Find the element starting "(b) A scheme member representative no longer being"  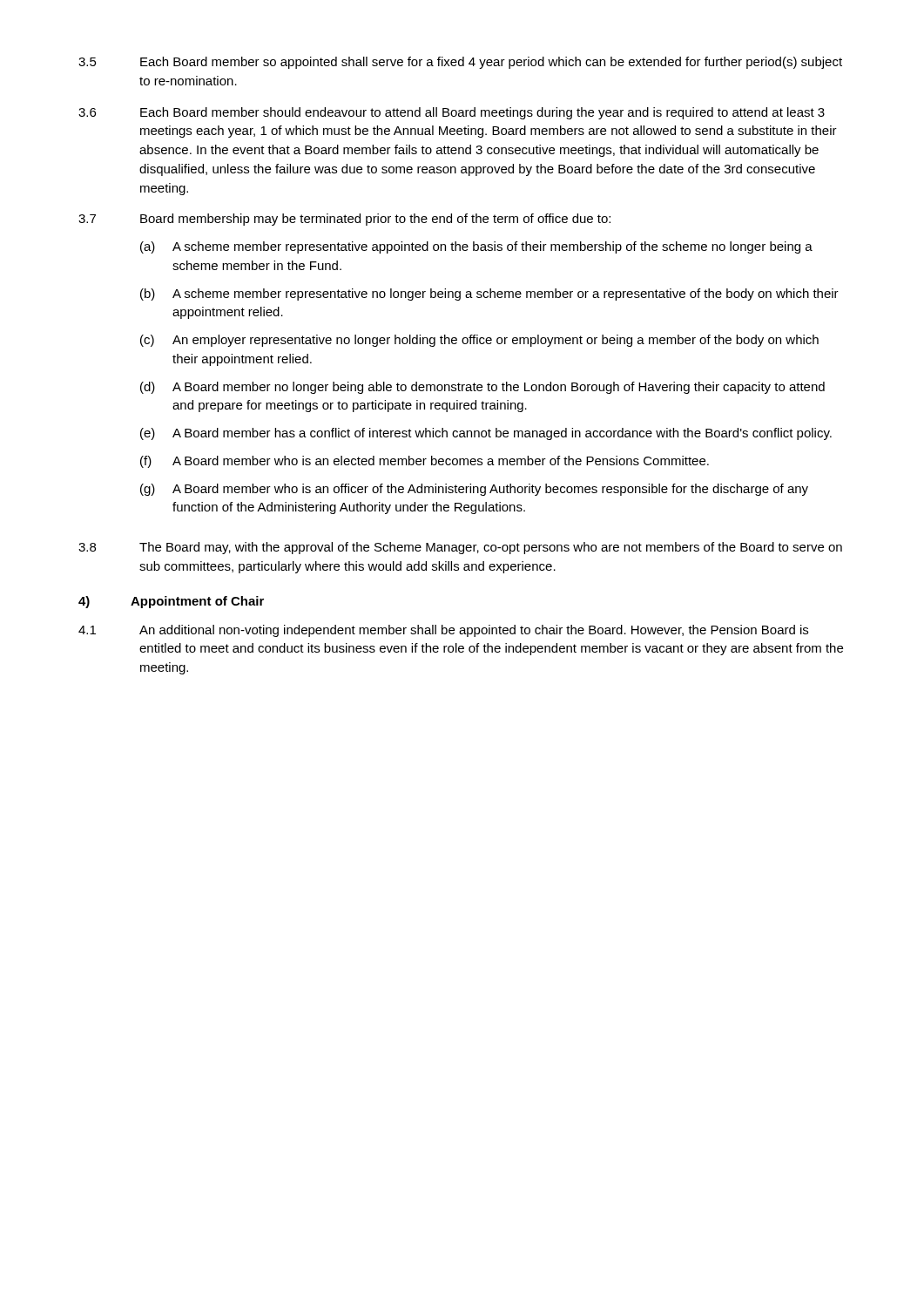[x=492, y=303]
